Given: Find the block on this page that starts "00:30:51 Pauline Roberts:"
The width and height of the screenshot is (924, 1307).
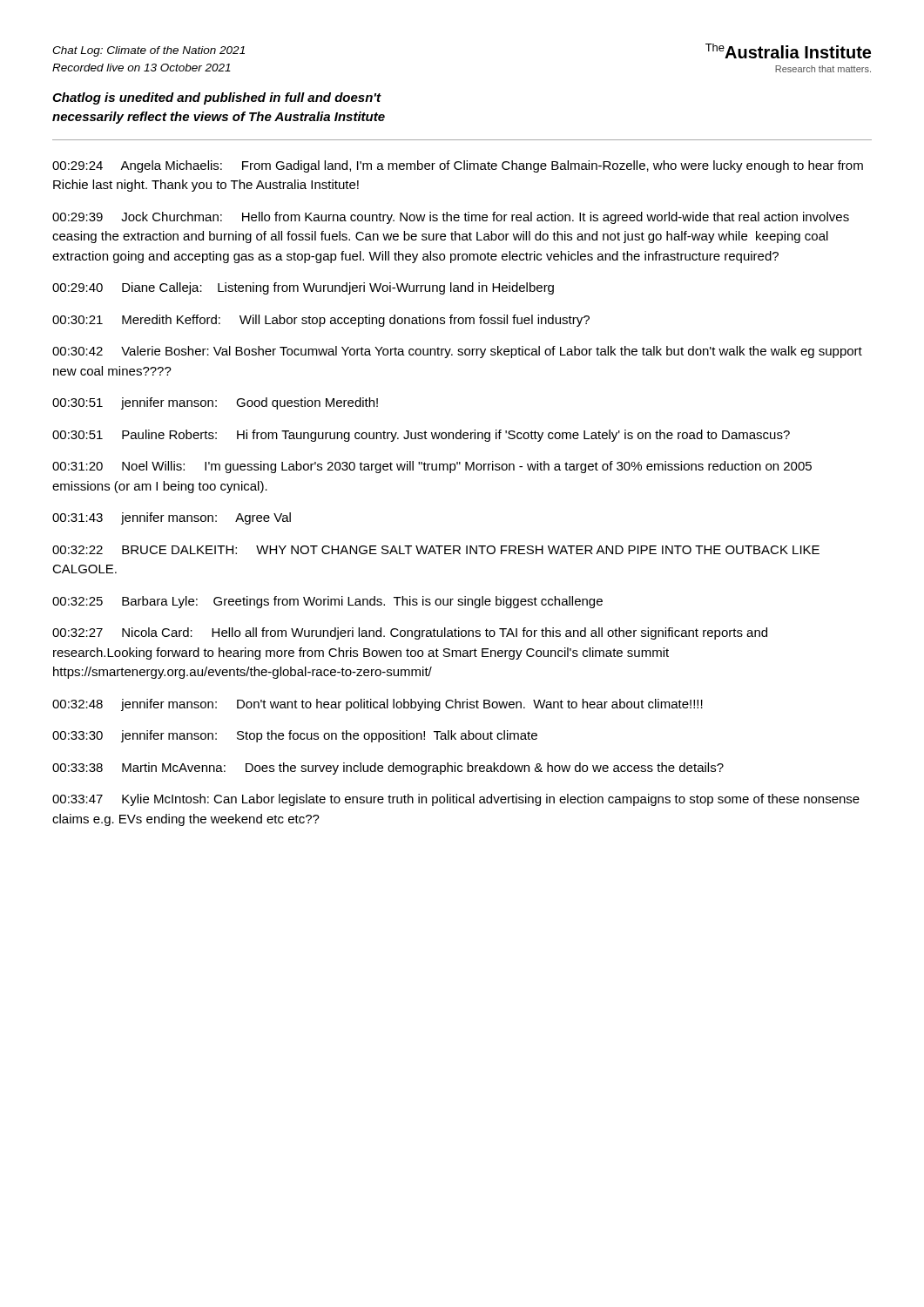Looking at the screenshot, I should click(x=421, y=434).
